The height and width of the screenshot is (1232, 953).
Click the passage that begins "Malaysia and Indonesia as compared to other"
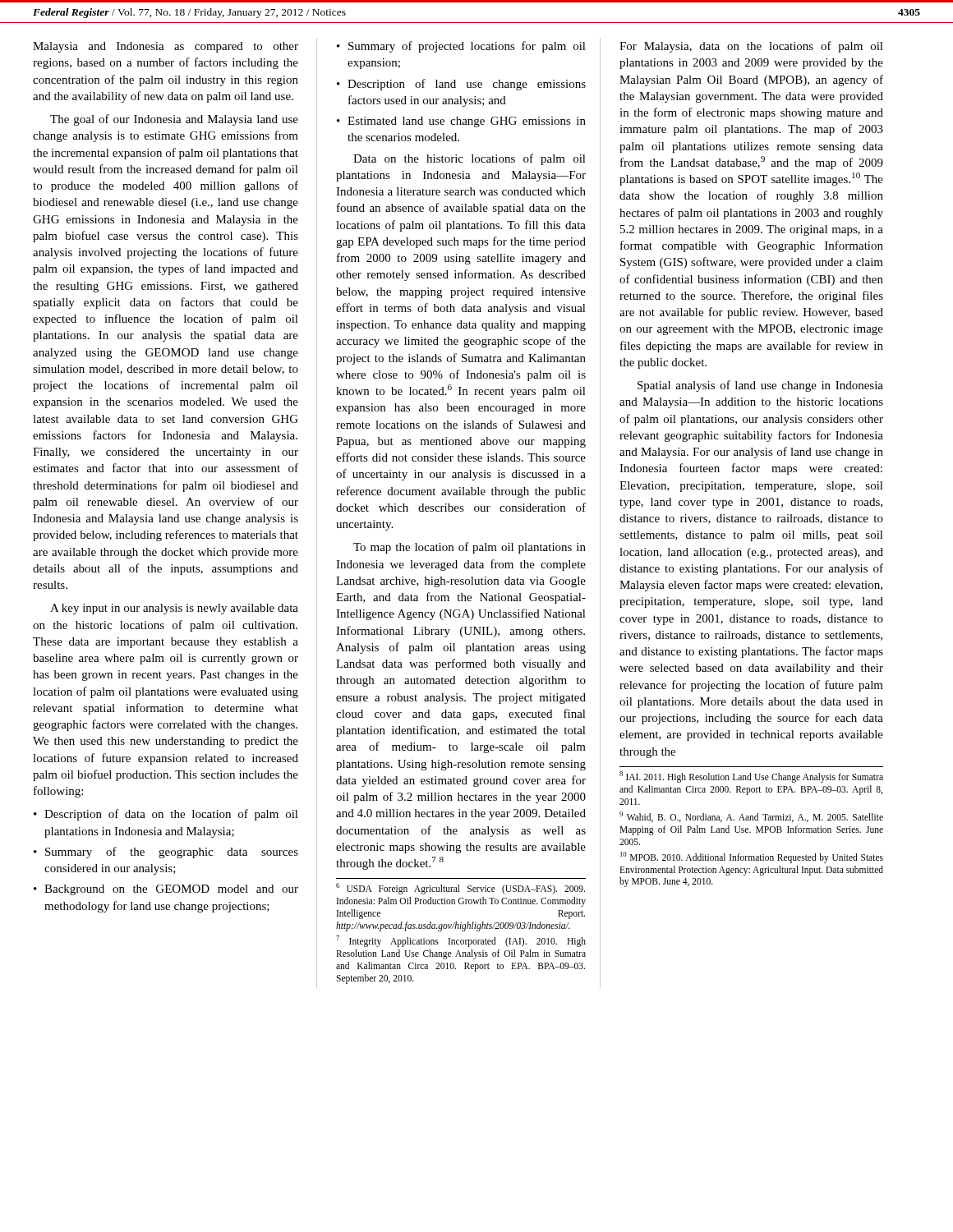(x=166, y=419)
